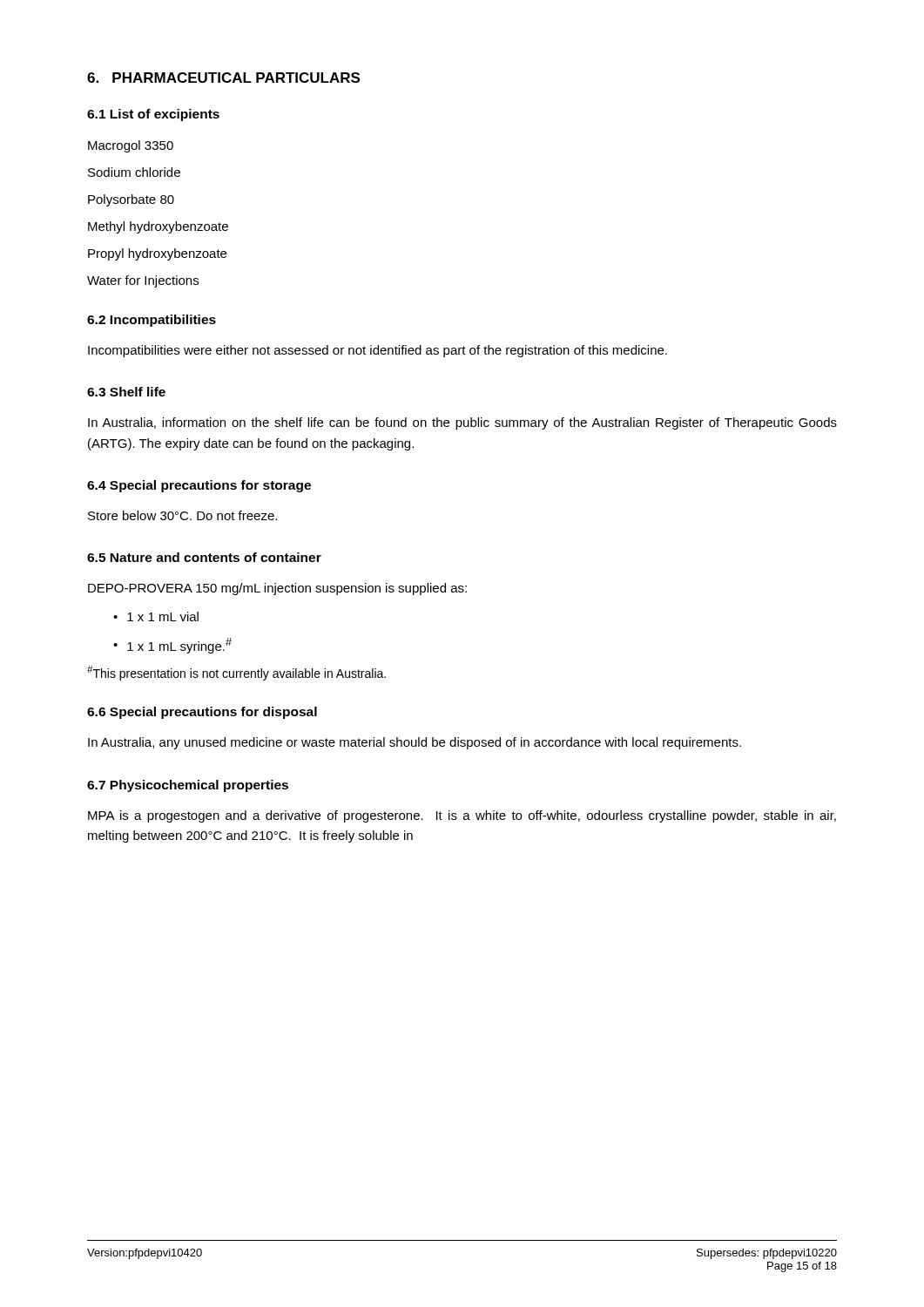Point to the block starting "Polysorbate 80"

coord(131,199)
